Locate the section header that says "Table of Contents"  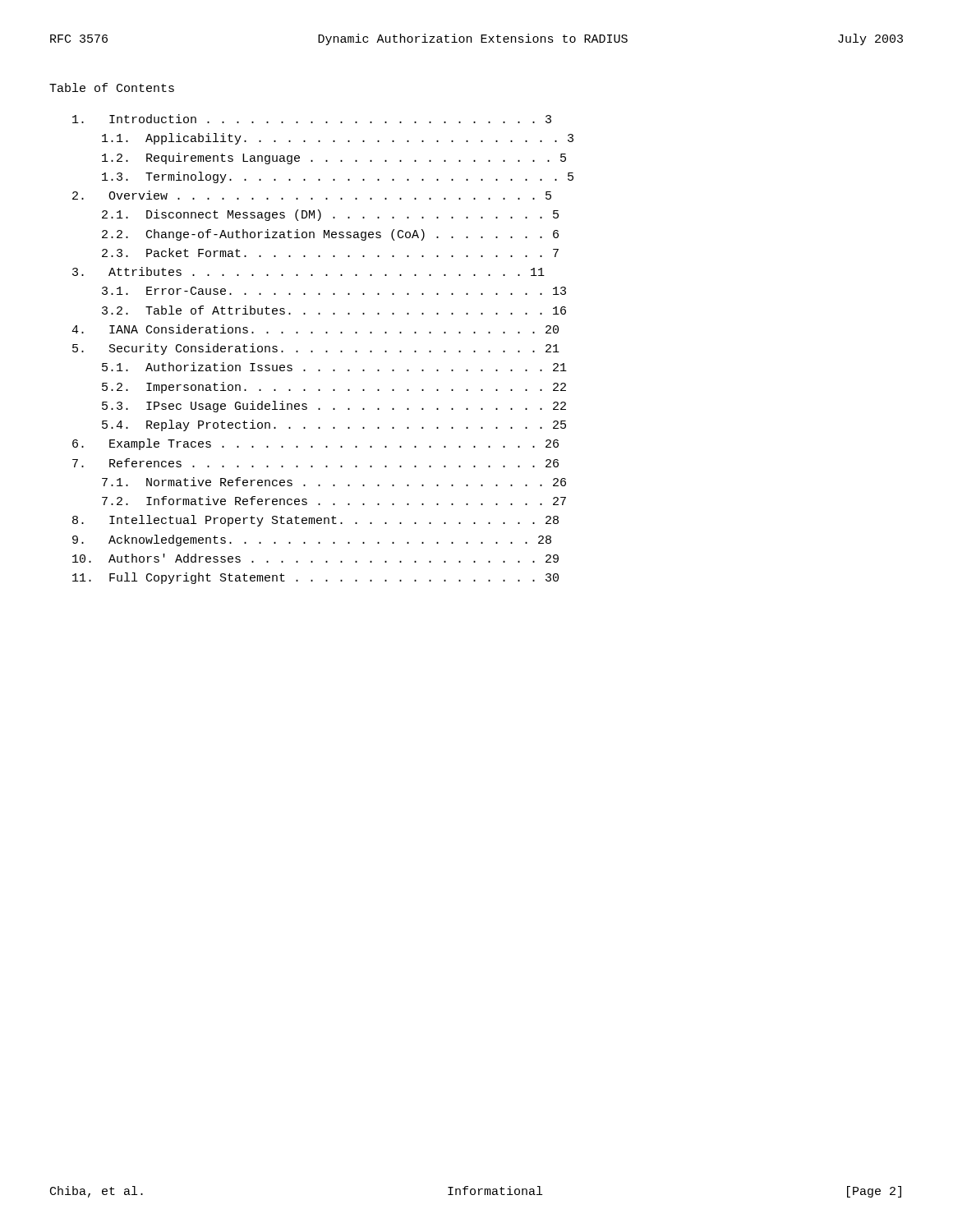tap(112, 89)
